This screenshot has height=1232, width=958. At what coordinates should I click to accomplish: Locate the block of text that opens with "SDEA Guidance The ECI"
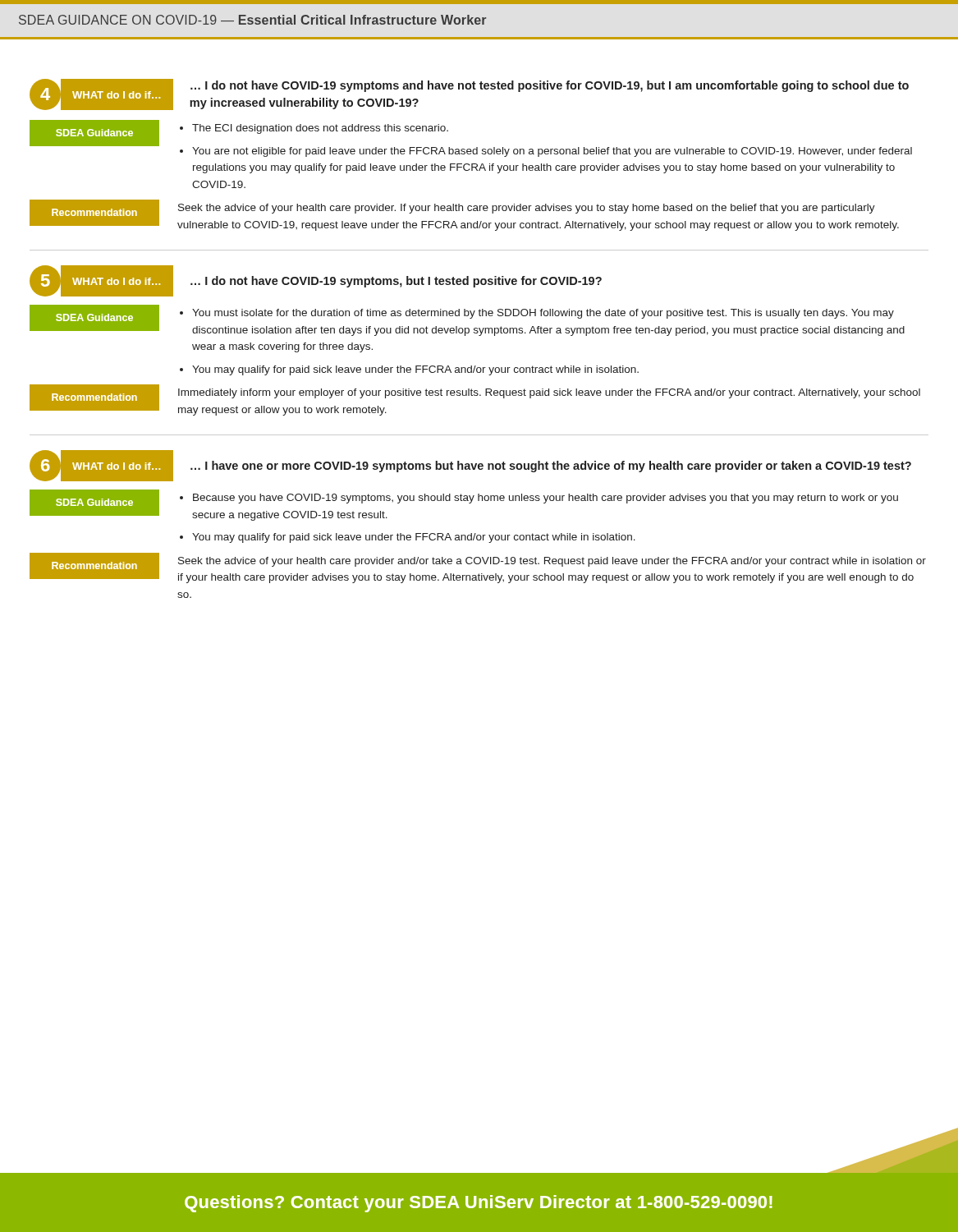tap(479, 157)
